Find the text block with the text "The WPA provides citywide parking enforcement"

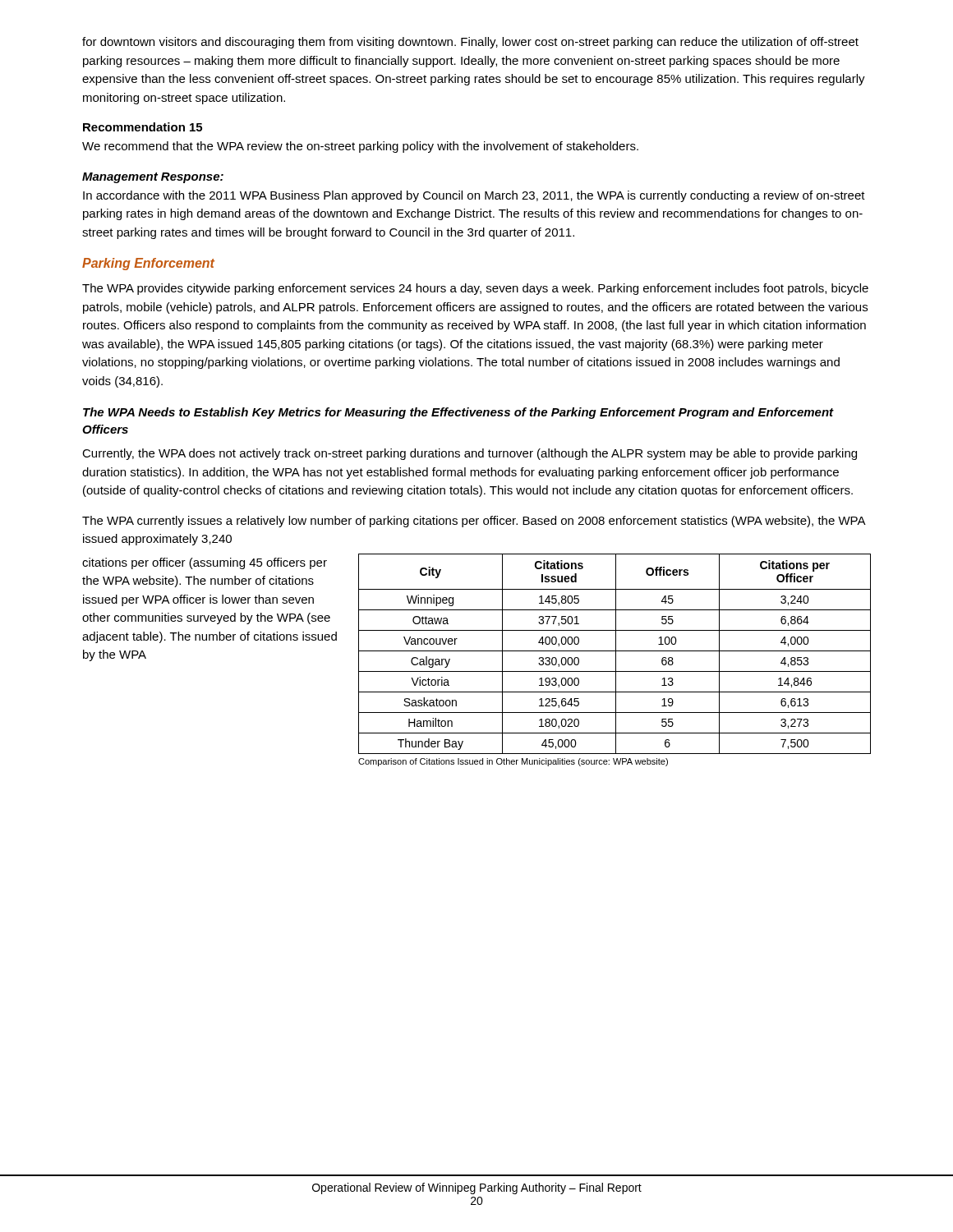point(475,334)
